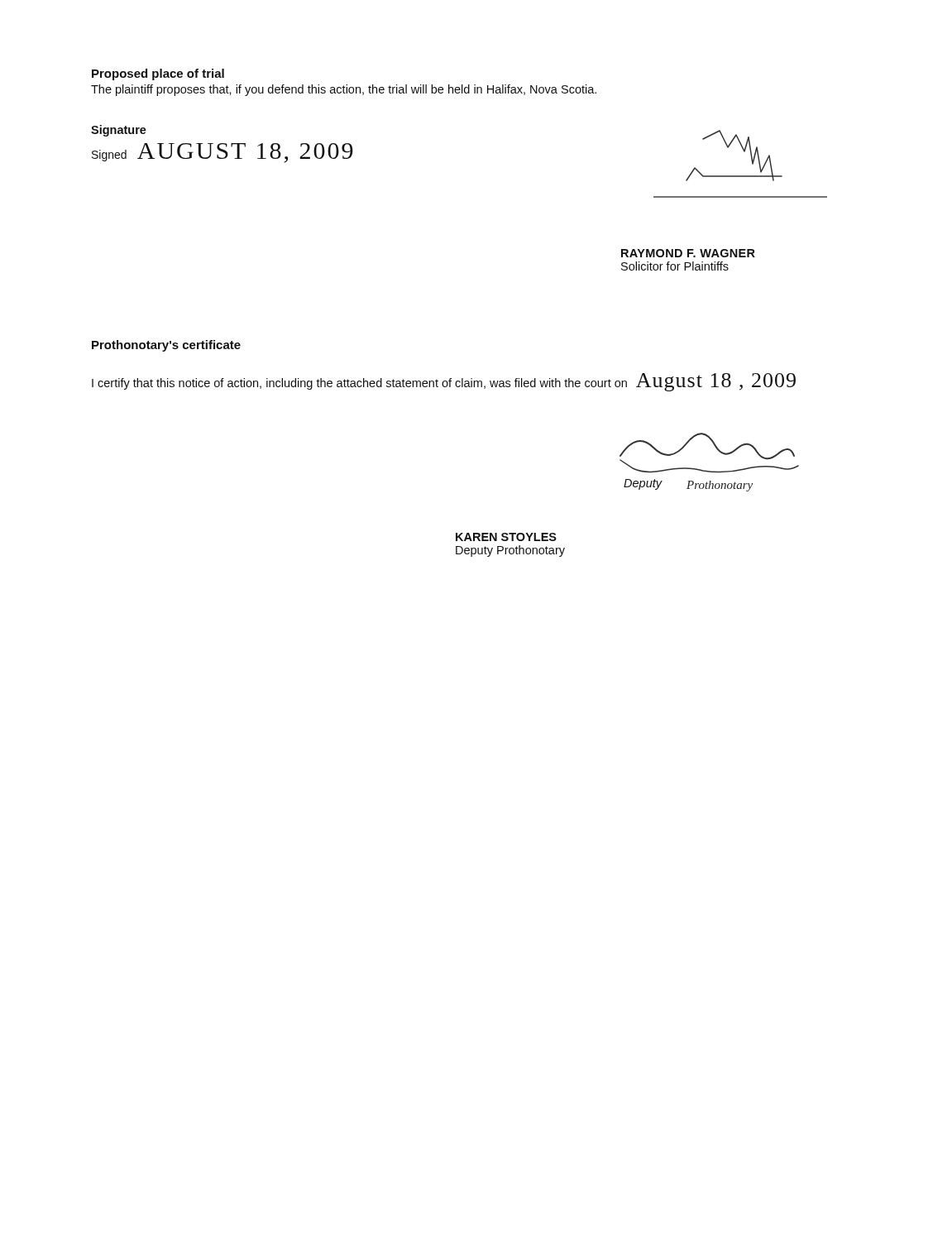Navigate to the text block starting "The plaintiff proposes that,"
This screenshot has height=1241, width=952.
click(x=344, y=89)
